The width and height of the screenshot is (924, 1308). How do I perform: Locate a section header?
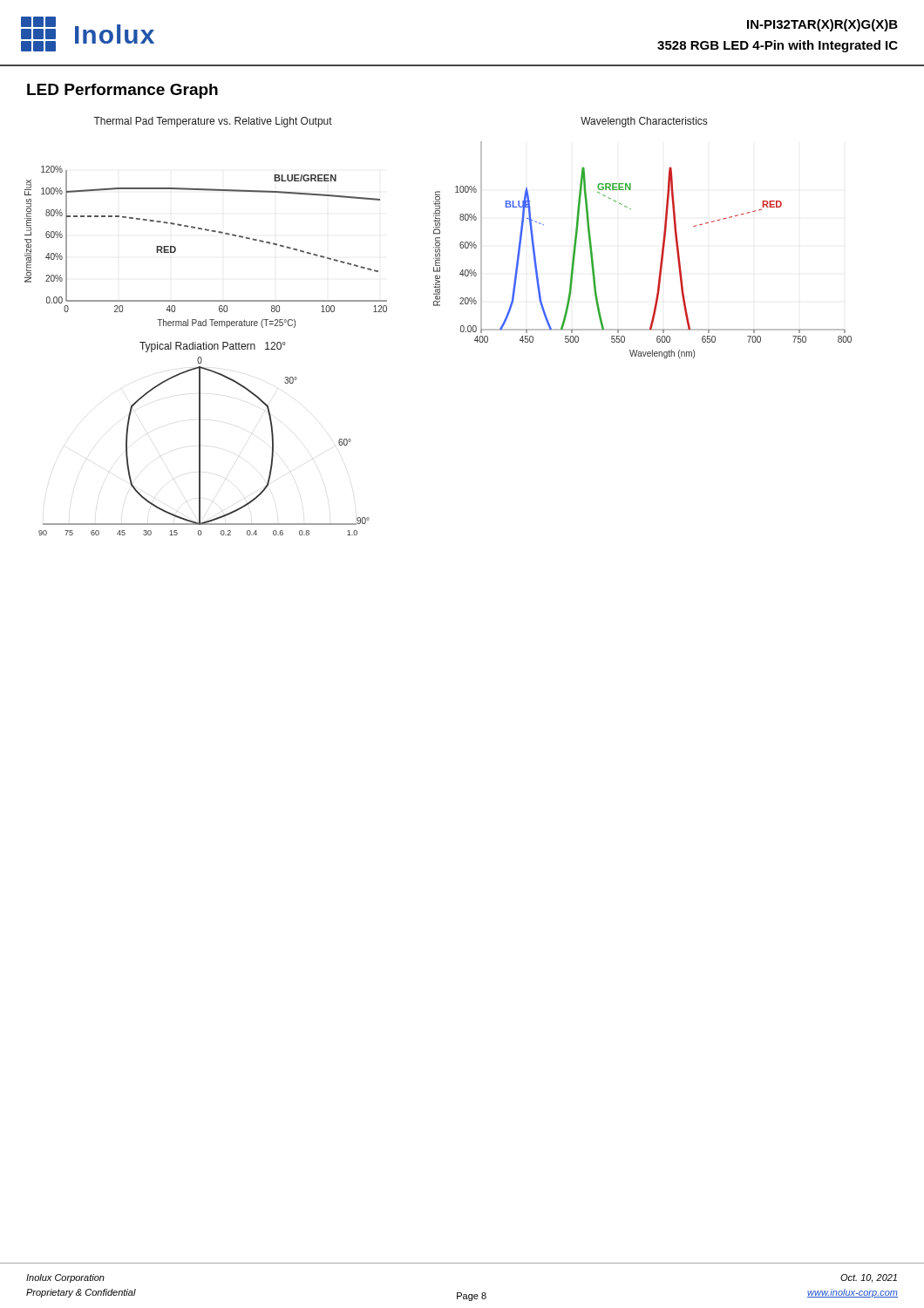(x=122, y=89)
